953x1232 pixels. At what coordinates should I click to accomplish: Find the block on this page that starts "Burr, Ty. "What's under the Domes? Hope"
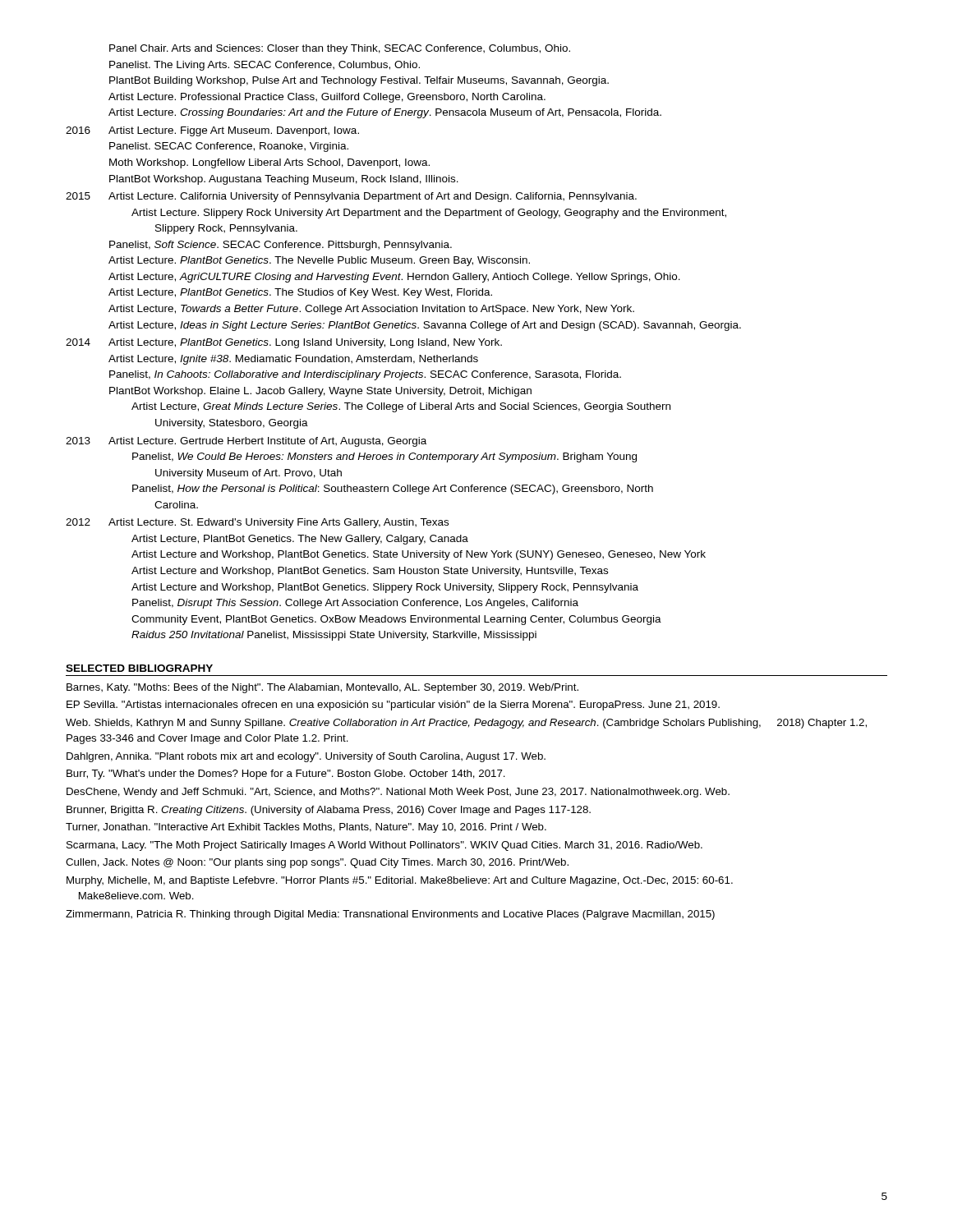(286, 774)
